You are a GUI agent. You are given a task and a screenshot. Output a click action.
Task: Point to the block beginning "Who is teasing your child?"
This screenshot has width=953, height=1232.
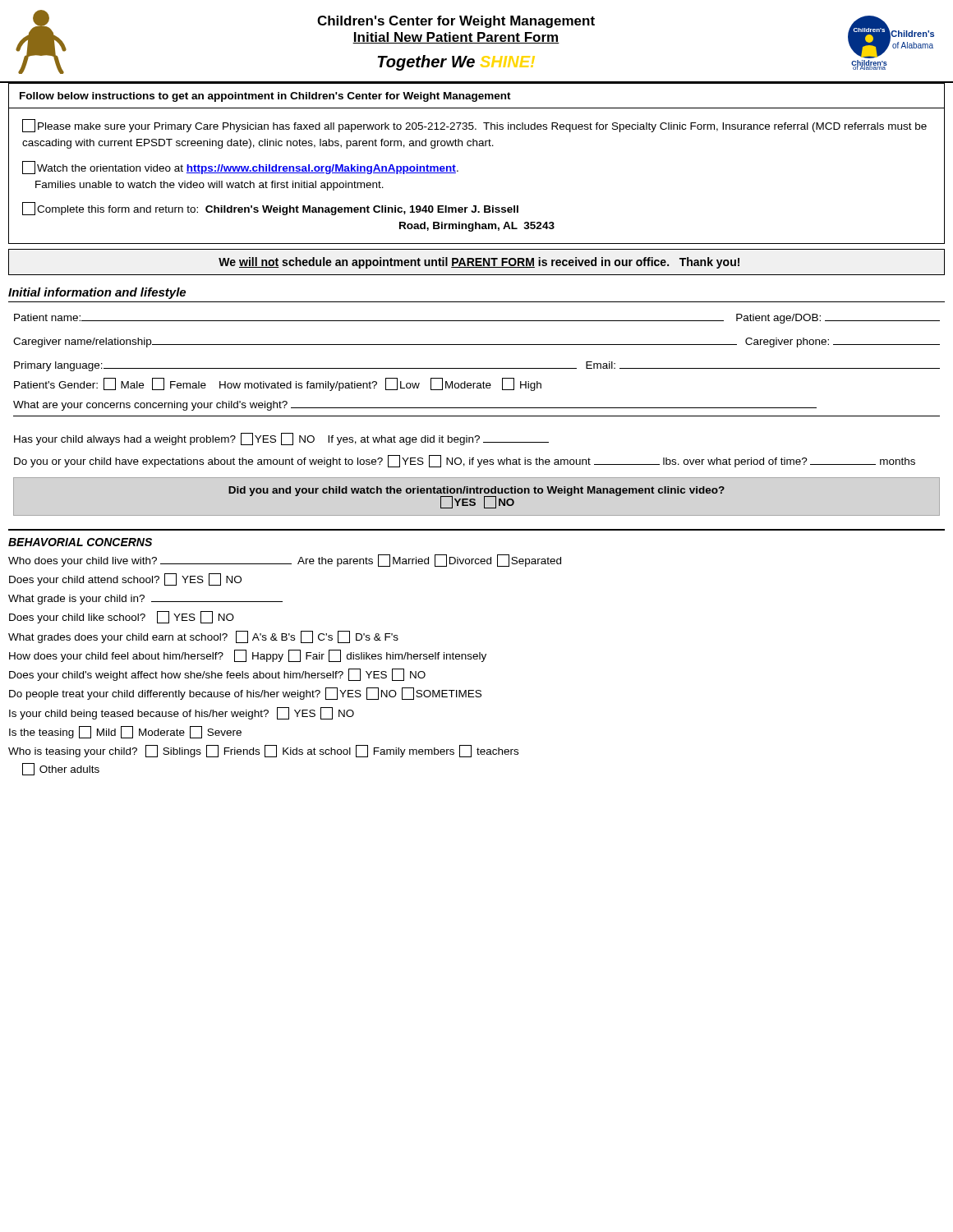[x=264, y=760]
